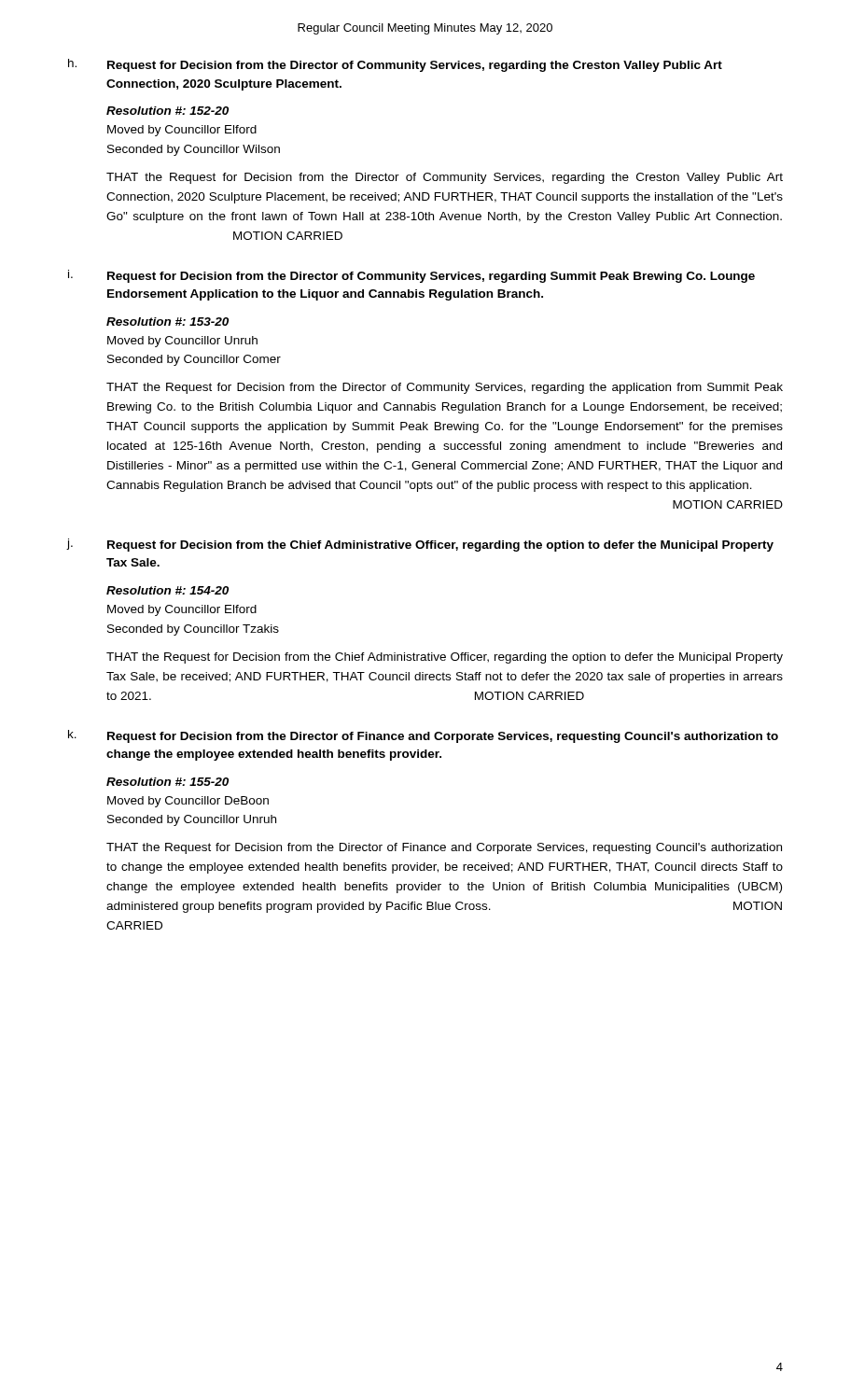Point to the element starting "Resolution #: 154-20 Moved by Councillor Elford Seconded"
Screen dimensions: 1400x850
(x=193, y=609)
